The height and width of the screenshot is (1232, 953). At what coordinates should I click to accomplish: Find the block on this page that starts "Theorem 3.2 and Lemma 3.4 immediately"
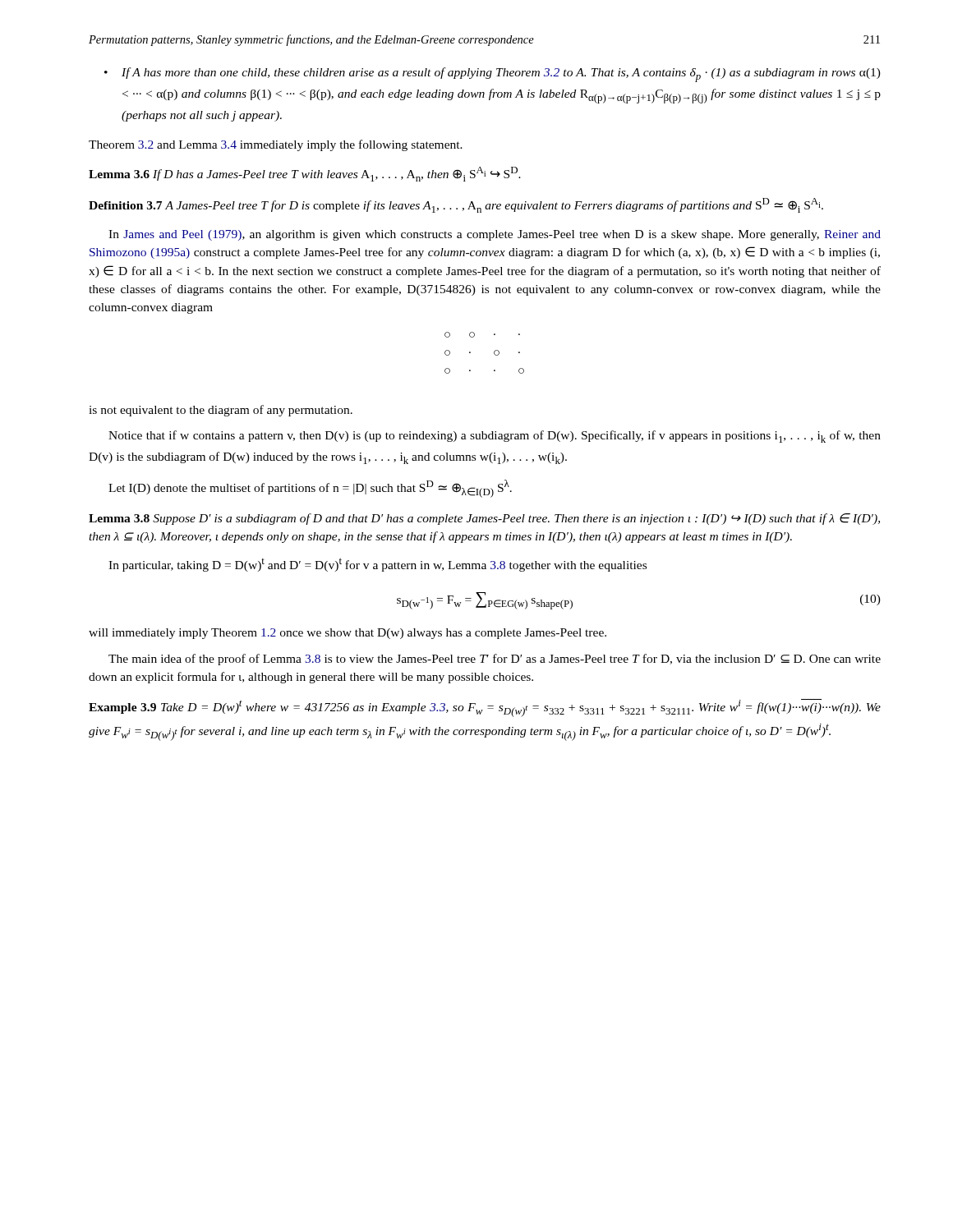[276, 144]
